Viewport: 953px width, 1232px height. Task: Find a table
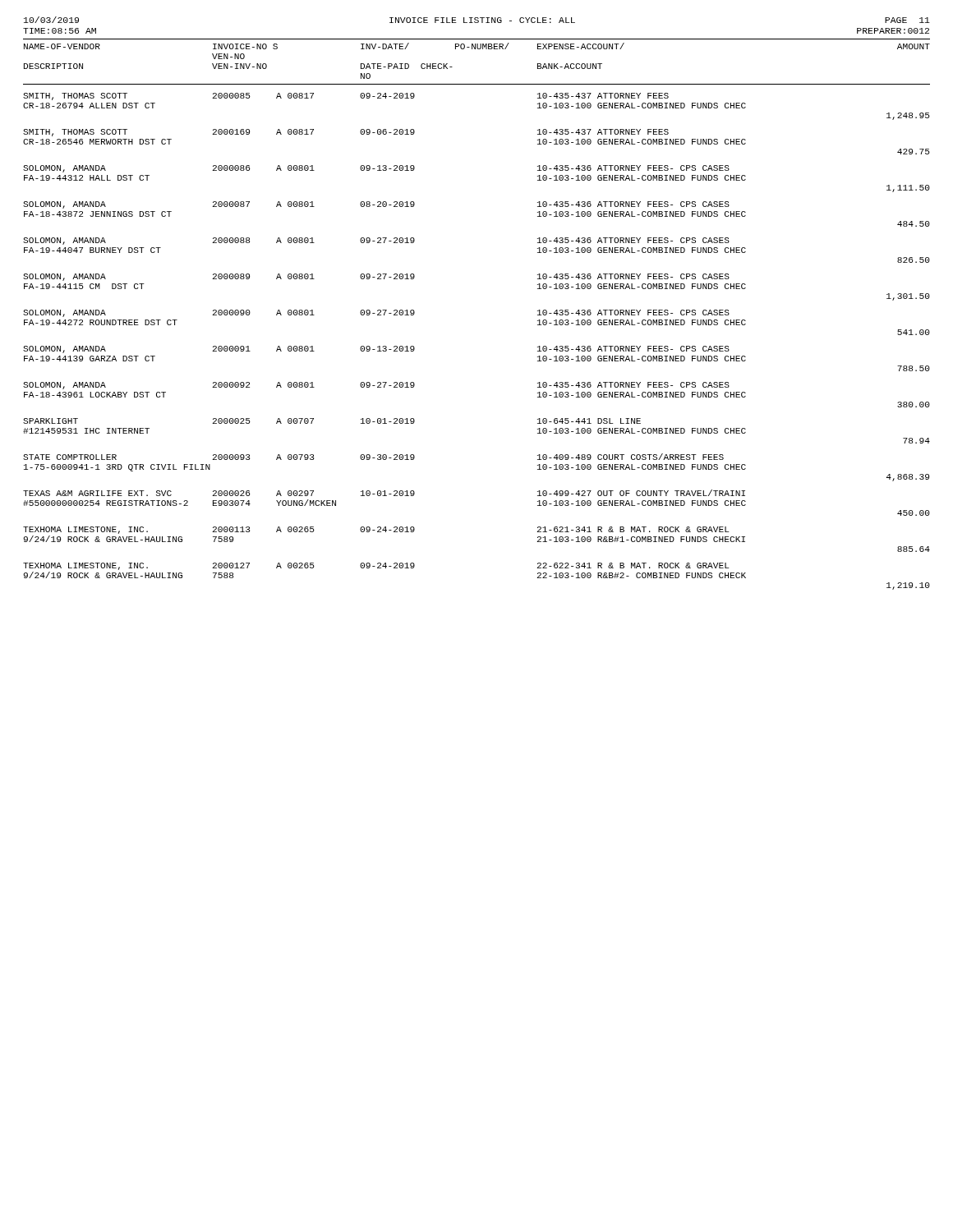(x=476, y=315)
